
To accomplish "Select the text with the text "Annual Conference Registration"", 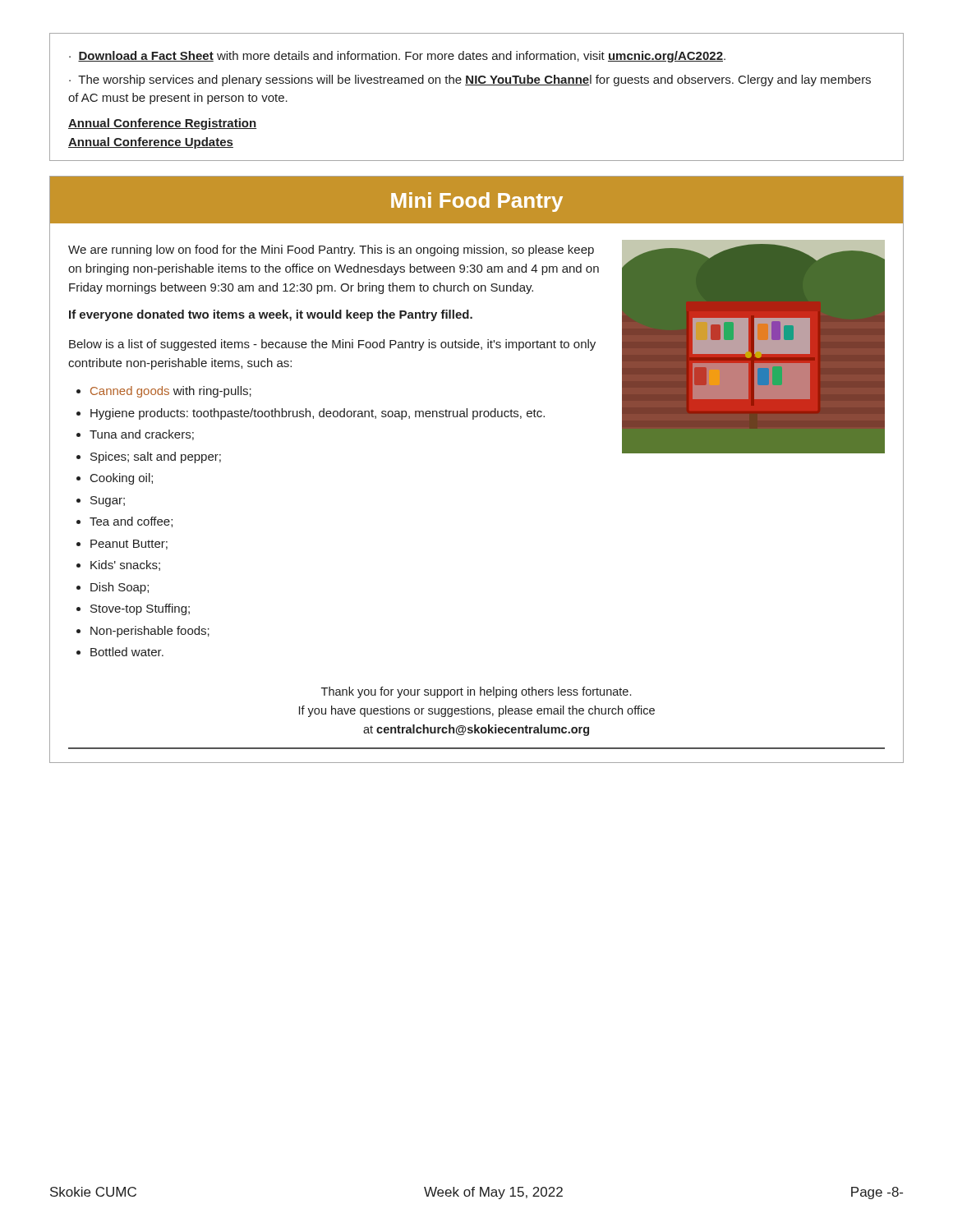I will [x=162, y=122].
